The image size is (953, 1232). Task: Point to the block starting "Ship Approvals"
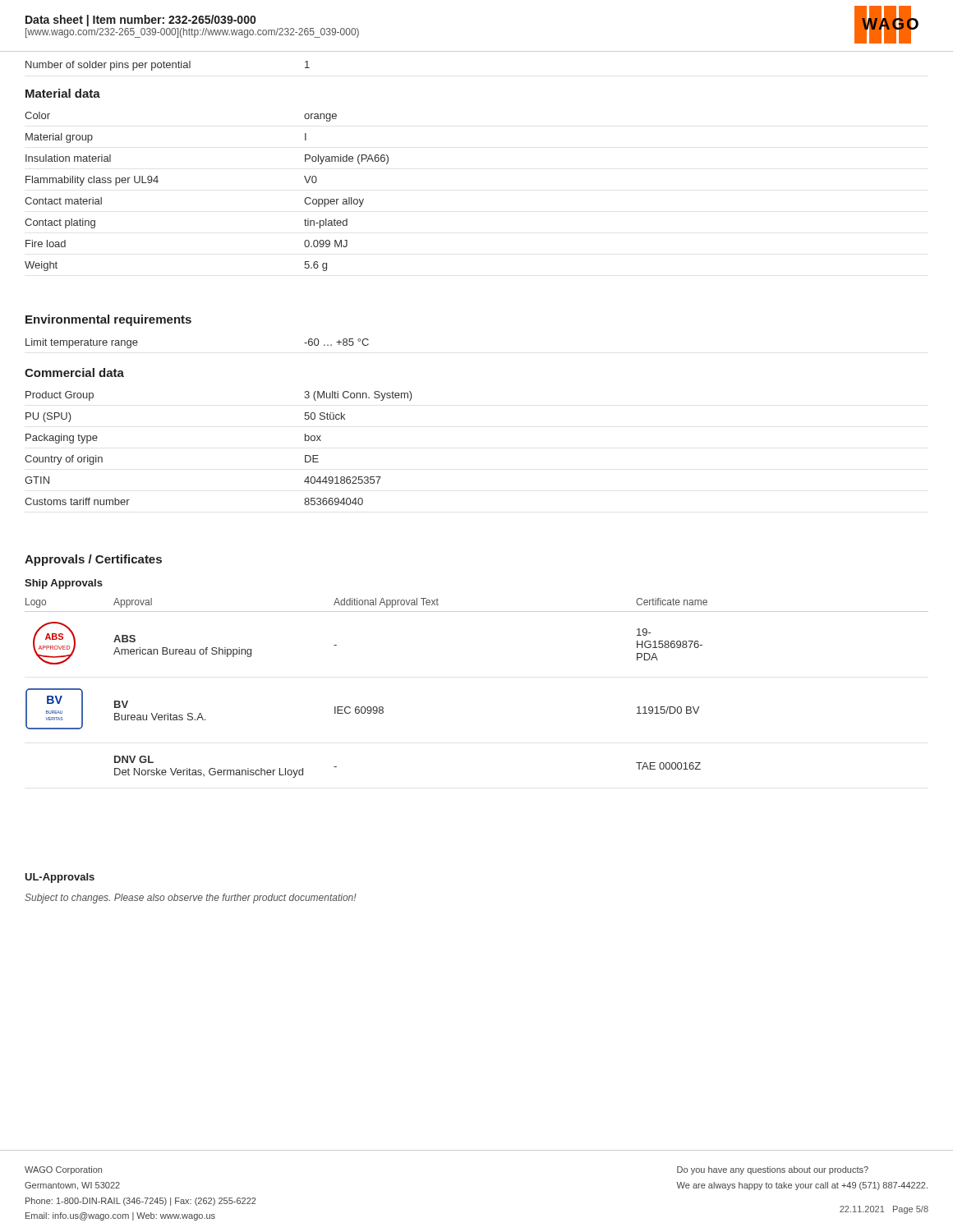(64, 583)
